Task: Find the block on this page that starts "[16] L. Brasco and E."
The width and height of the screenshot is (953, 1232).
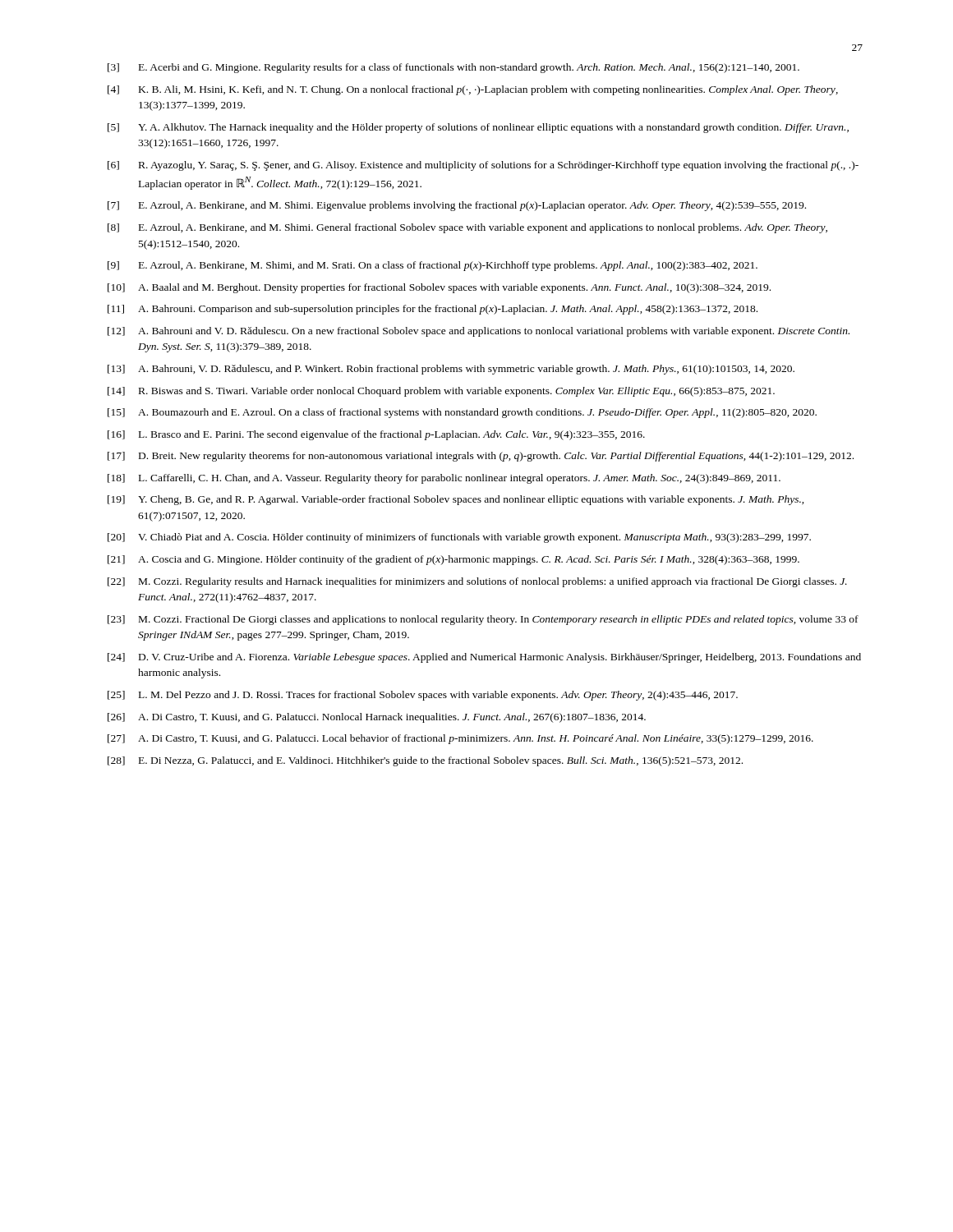Action: coord(485,434)
